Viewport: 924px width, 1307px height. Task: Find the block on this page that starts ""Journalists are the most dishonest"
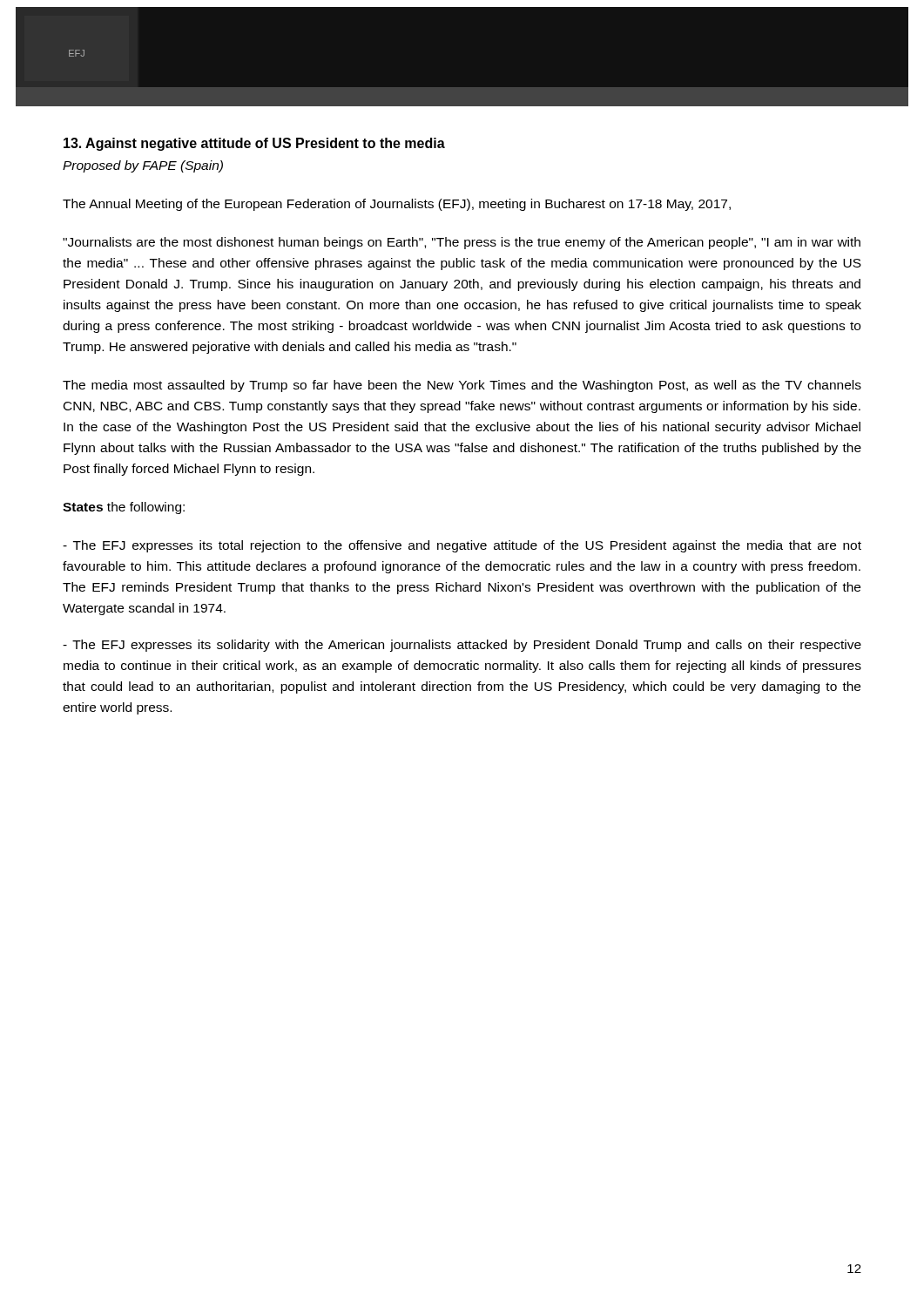tap(462, 294)
